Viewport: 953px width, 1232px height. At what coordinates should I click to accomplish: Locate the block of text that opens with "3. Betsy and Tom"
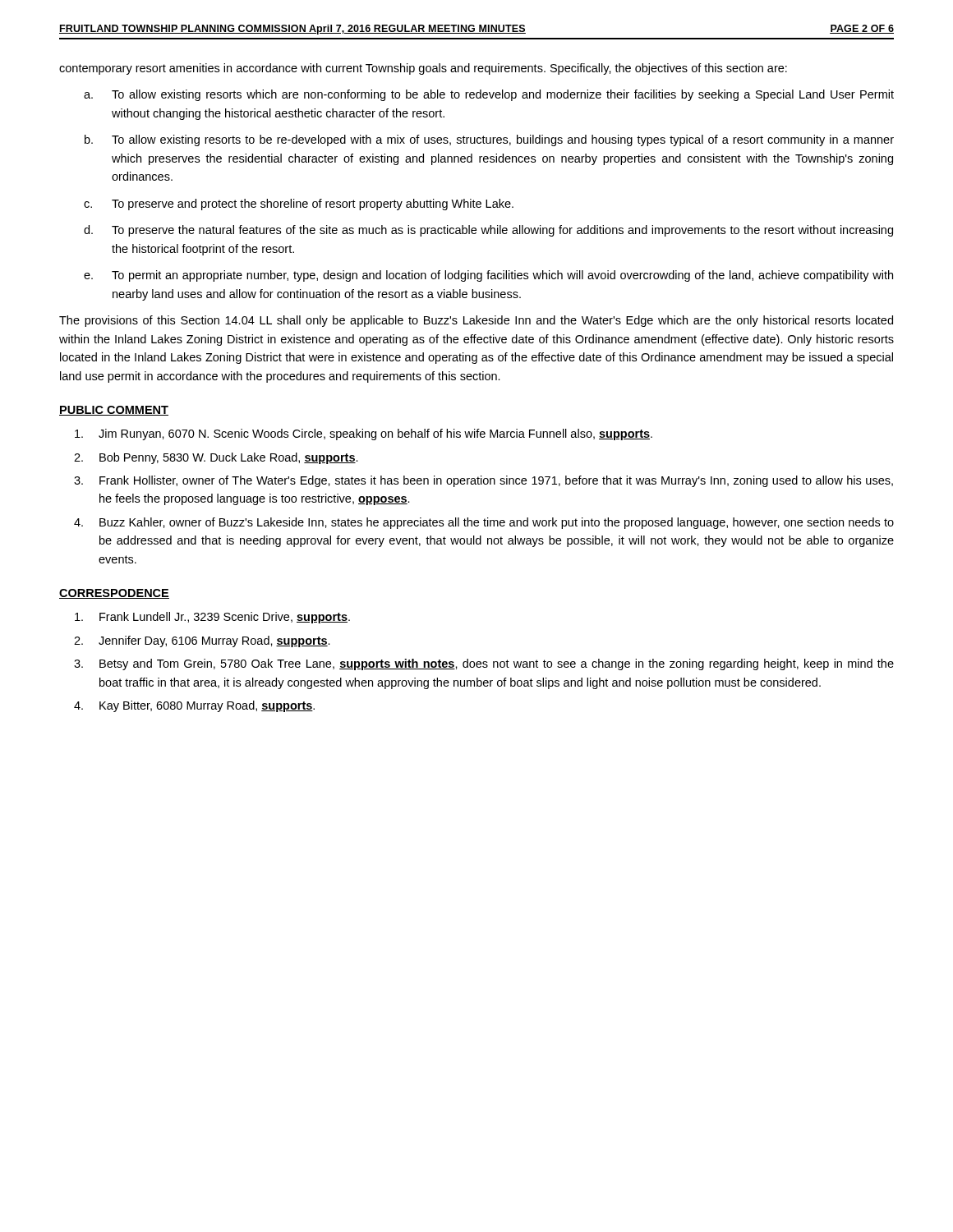pos(484,673)
